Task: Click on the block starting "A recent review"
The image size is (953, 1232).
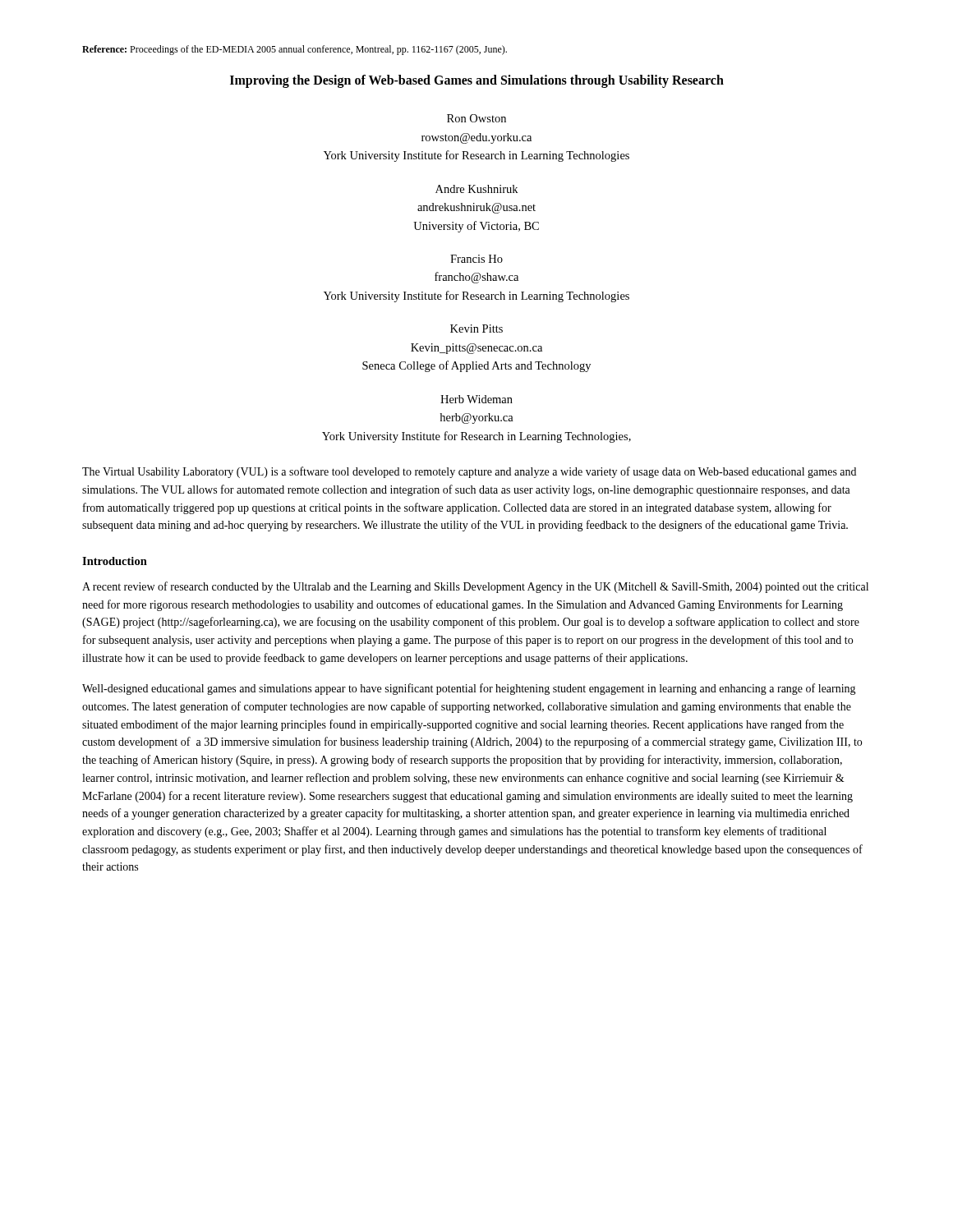Action: pyautogui.click(x=475, y=622)
